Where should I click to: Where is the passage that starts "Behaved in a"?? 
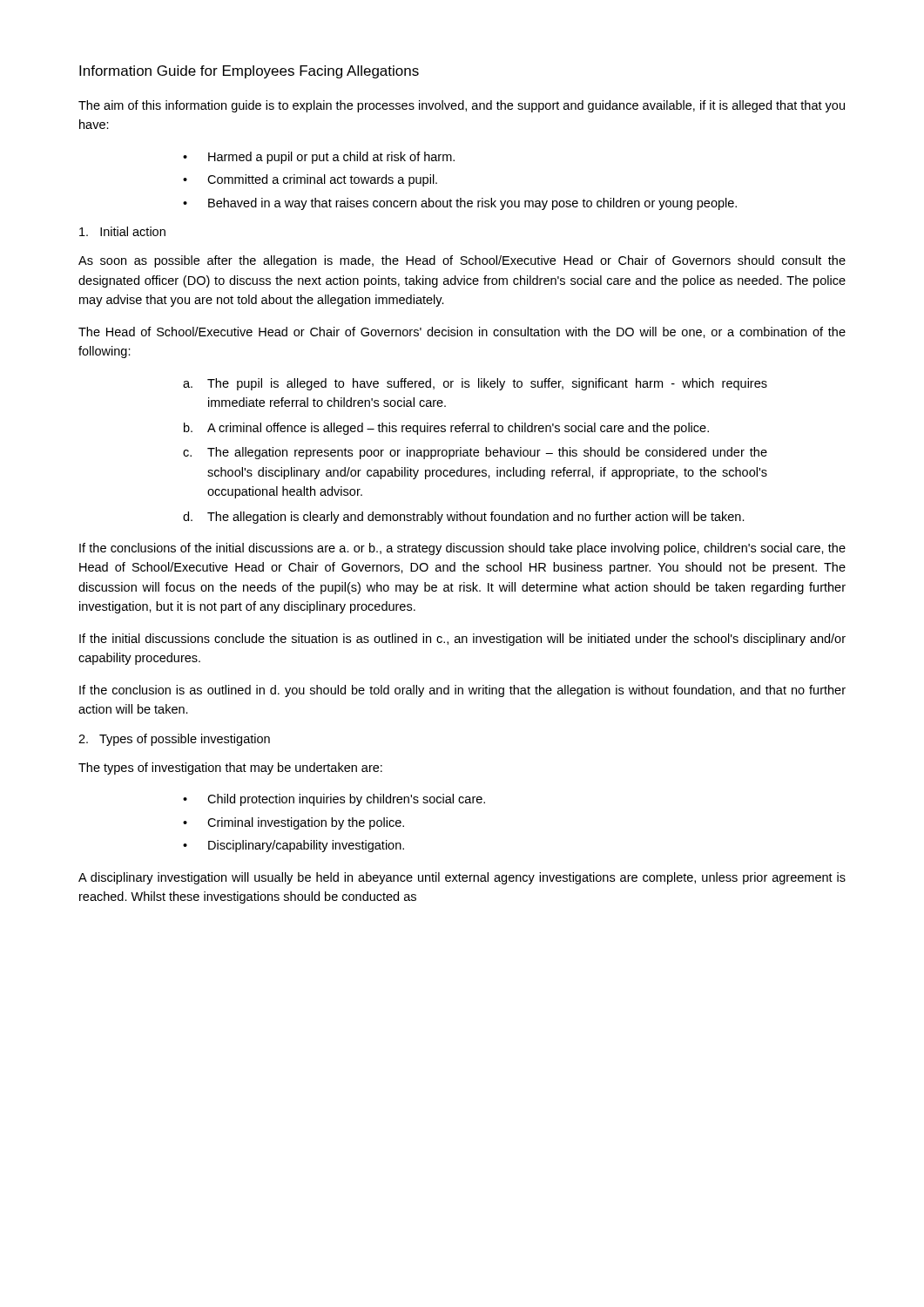(460, 203)
